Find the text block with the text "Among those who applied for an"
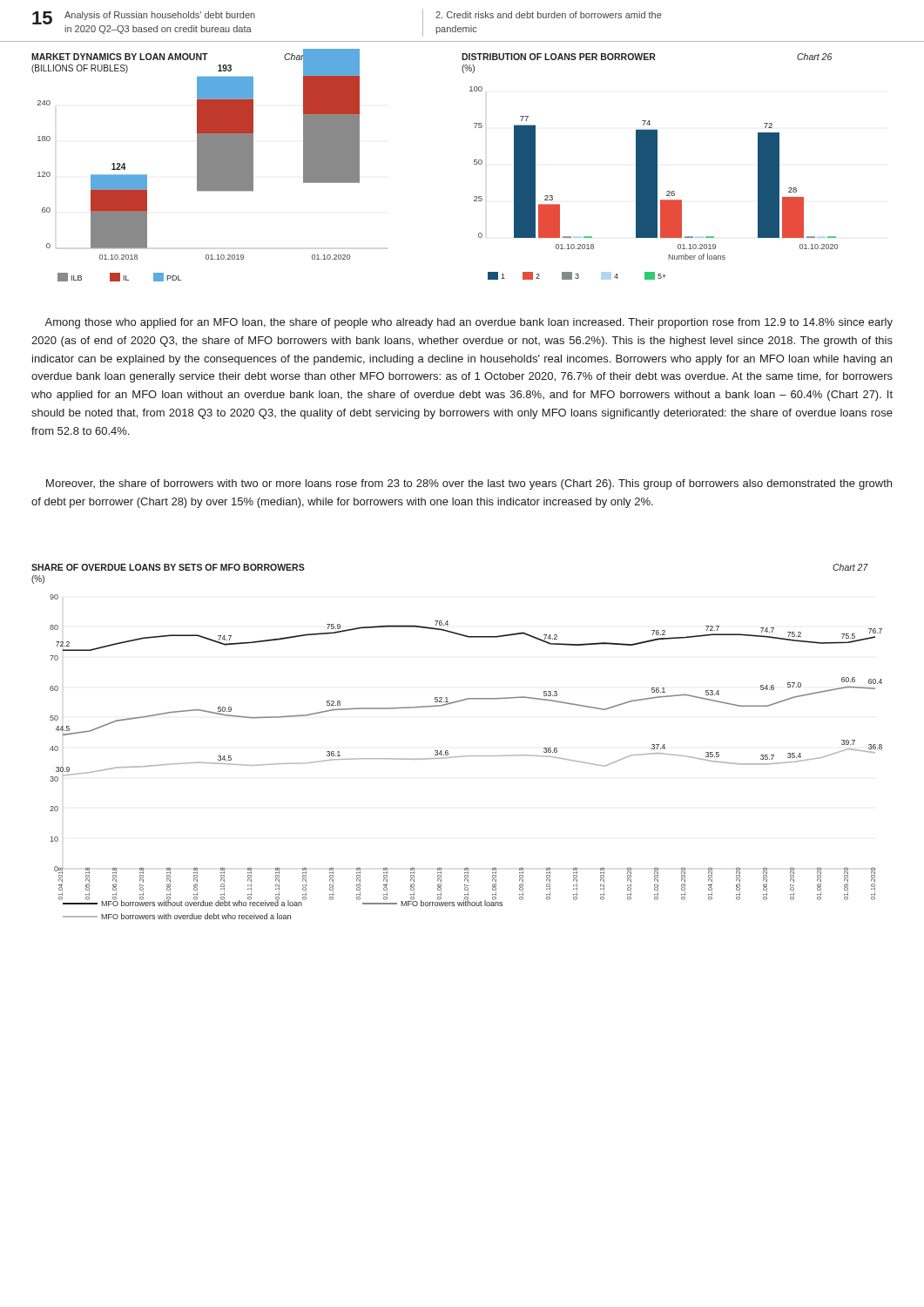924x1307 pixels. 462,376
